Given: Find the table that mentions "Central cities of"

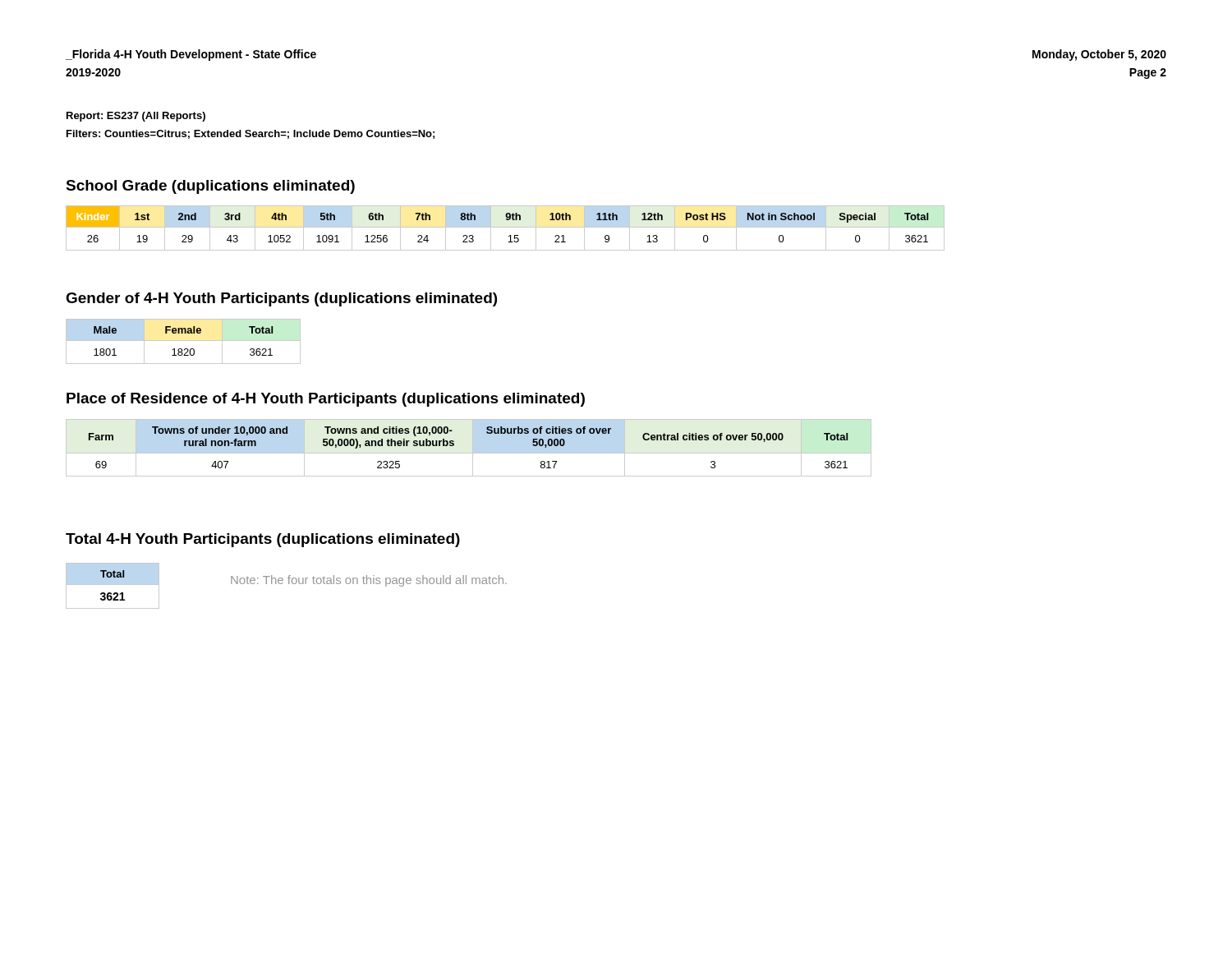Looking at the screenshot, I should coord(469,448).
